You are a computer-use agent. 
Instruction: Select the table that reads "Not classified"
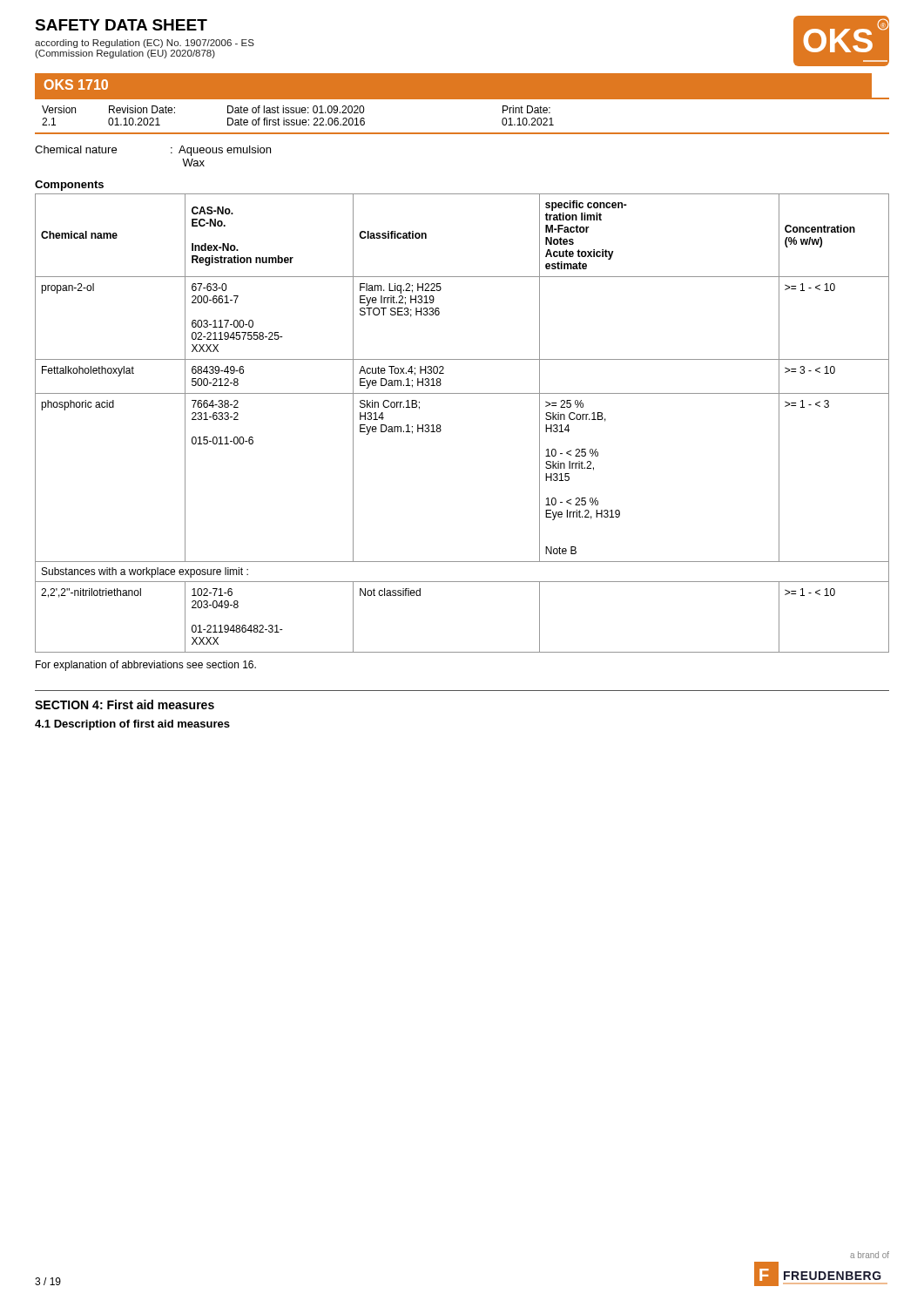click(462, 423)
